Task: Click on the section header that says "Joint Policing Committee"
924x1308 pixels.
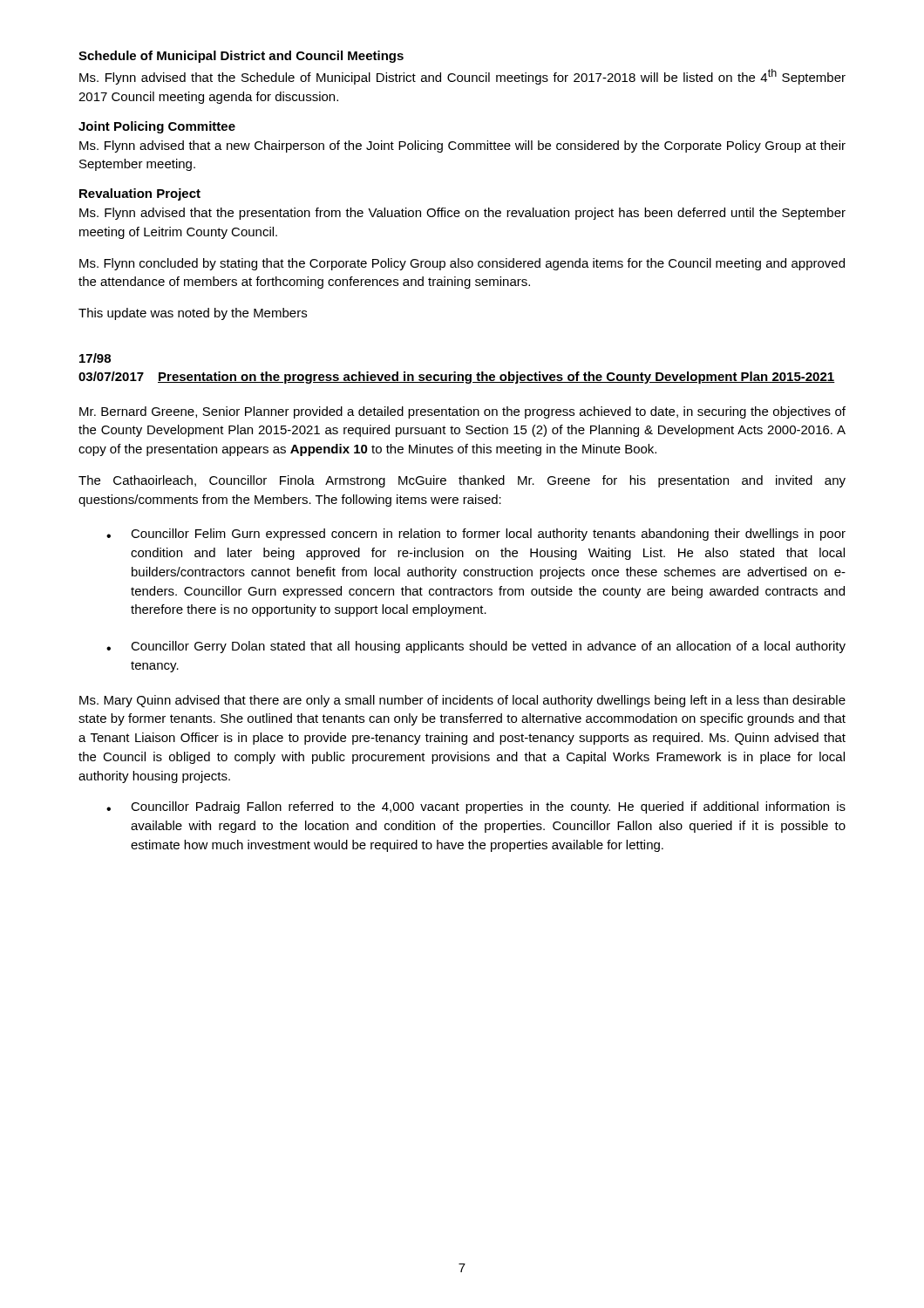Action: pos(157,126)
